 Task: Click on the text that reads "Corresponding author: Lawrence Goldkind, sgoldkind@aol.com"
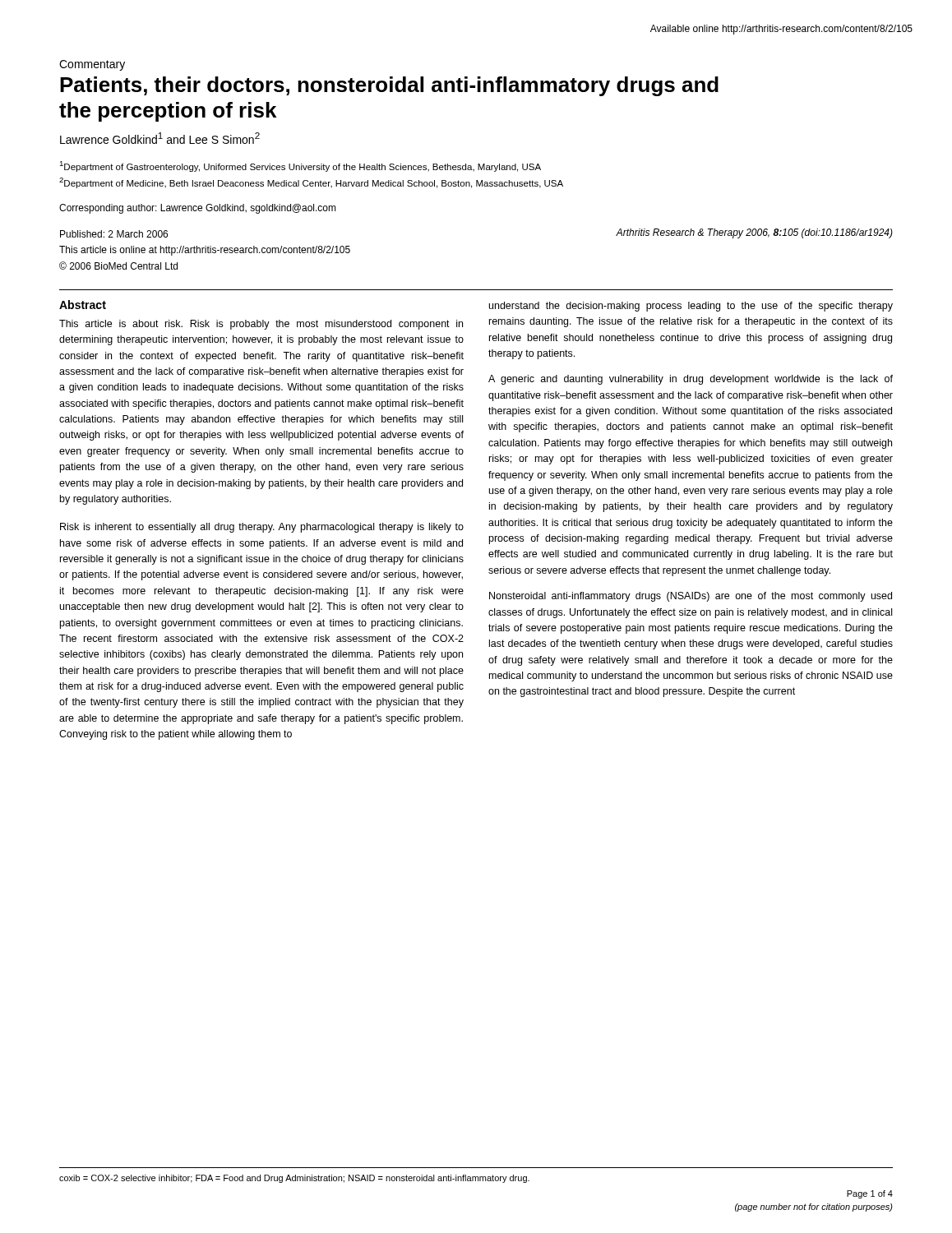pos(198,208)
